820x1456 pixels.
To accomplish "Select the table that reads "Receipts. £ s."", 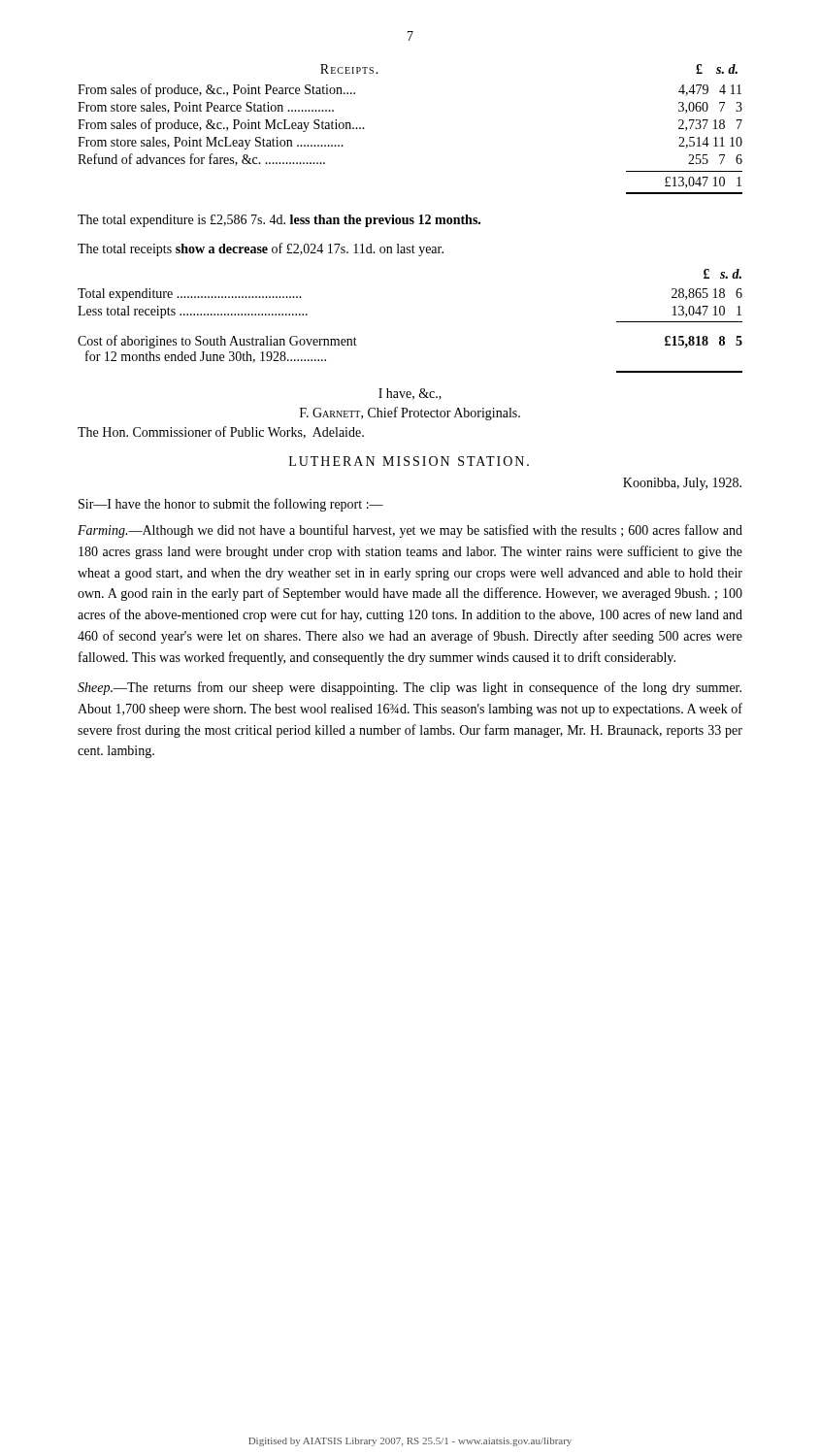I will pos(410,128).
